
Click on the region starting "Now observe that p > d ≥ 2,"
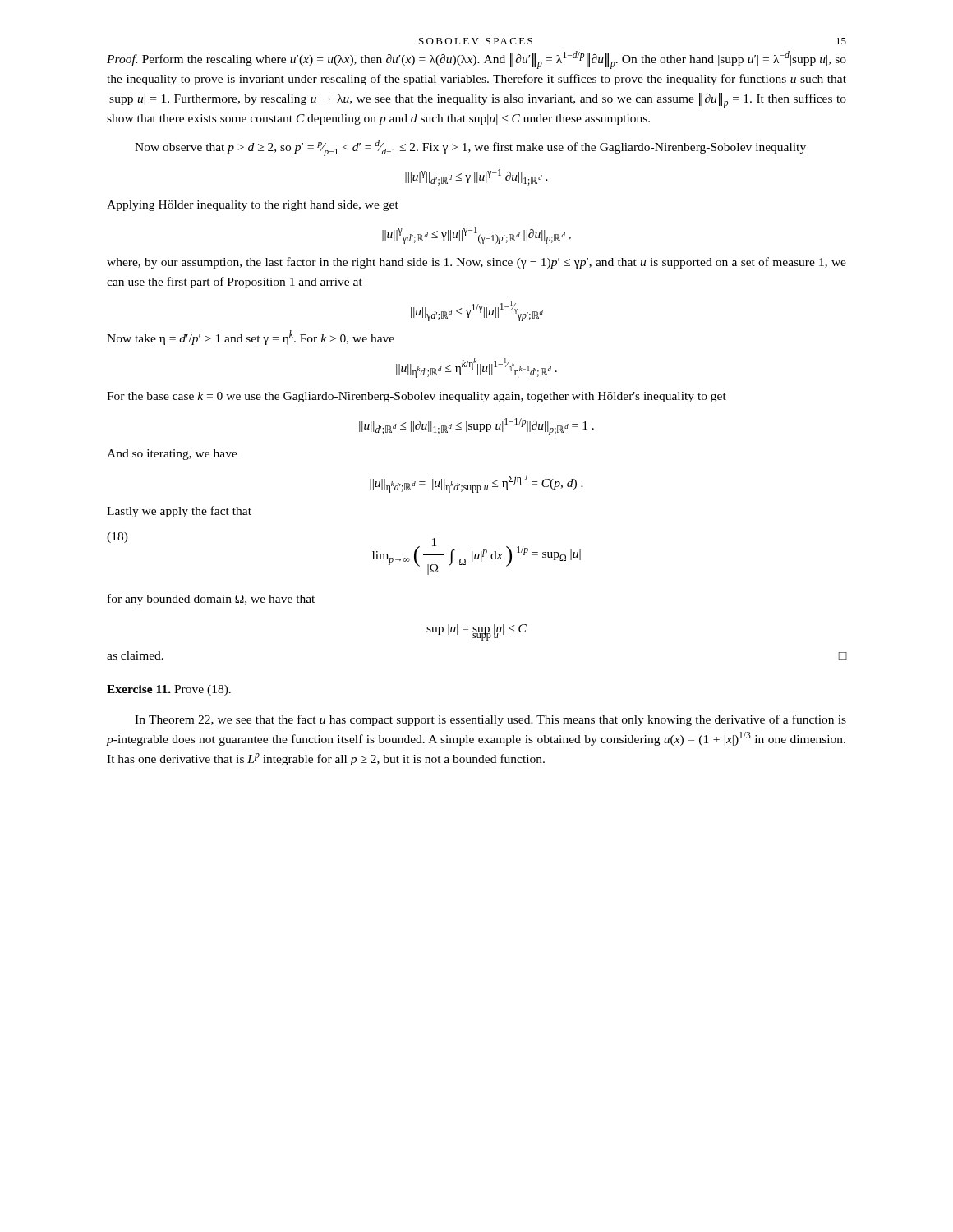point(476,147)
